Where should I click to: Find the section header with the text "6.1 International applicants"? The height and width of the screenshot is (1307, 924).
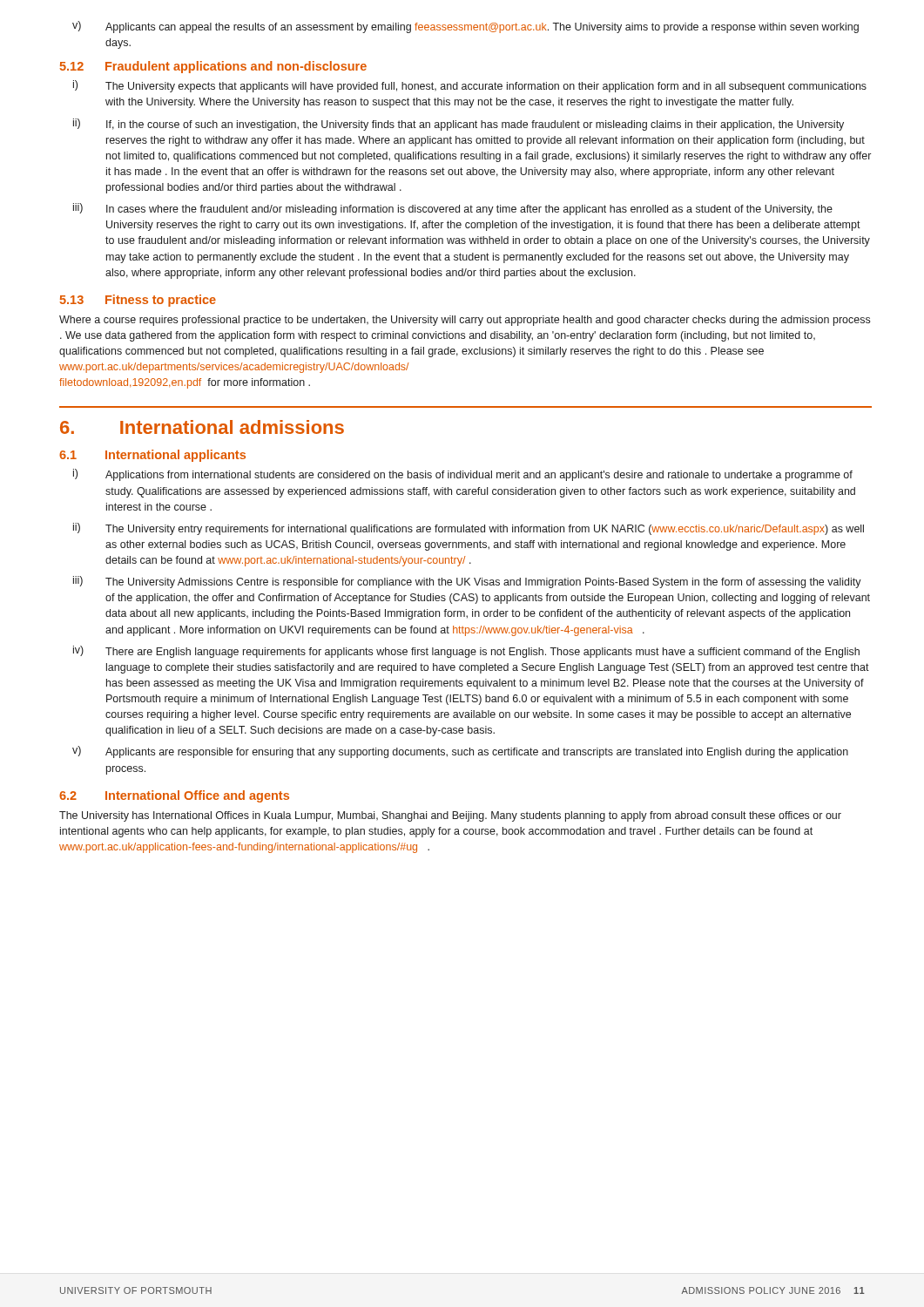[153, 455]
